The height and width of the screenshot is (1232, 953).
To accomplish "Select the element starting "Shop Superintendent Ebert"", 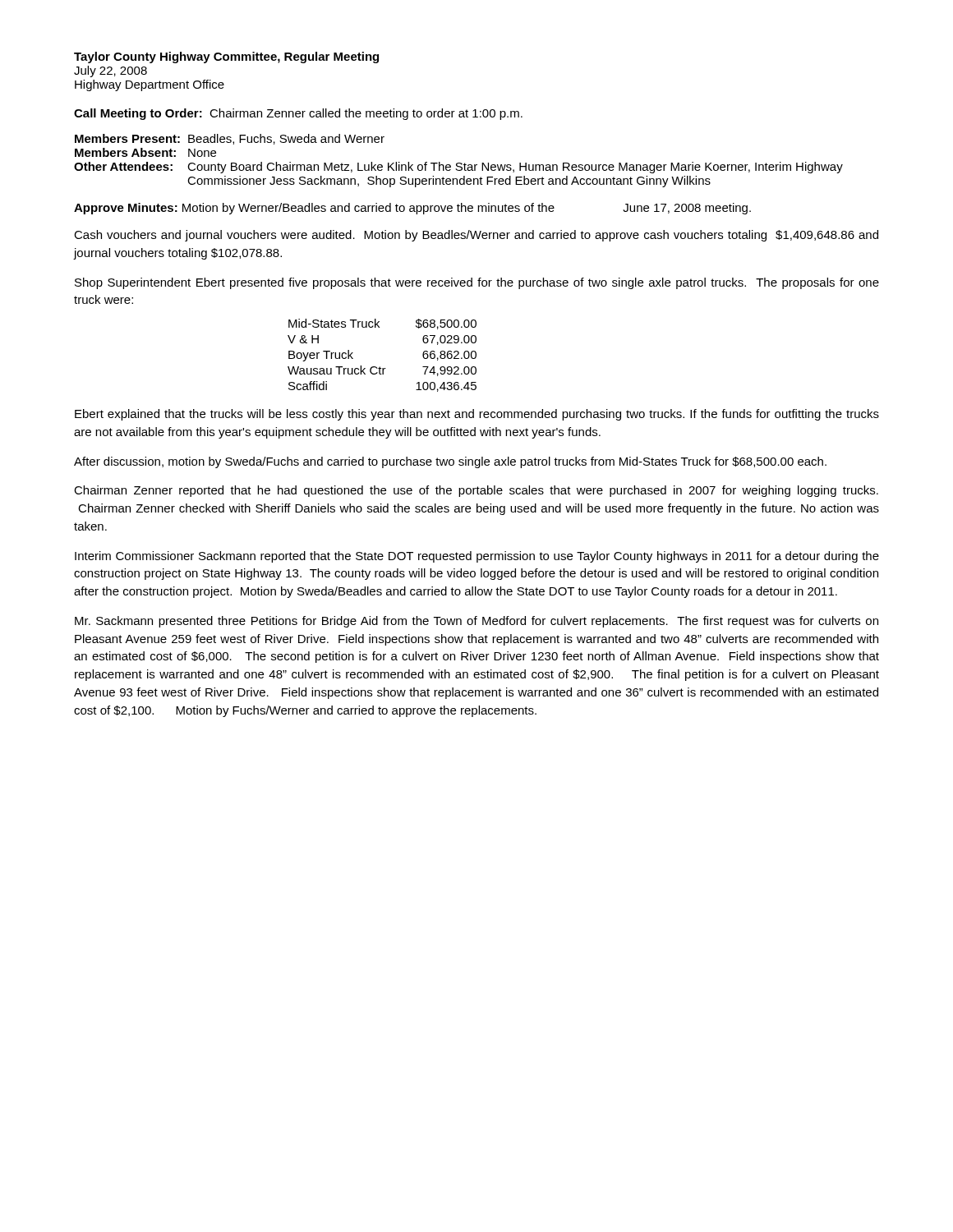I will (476, 291).
